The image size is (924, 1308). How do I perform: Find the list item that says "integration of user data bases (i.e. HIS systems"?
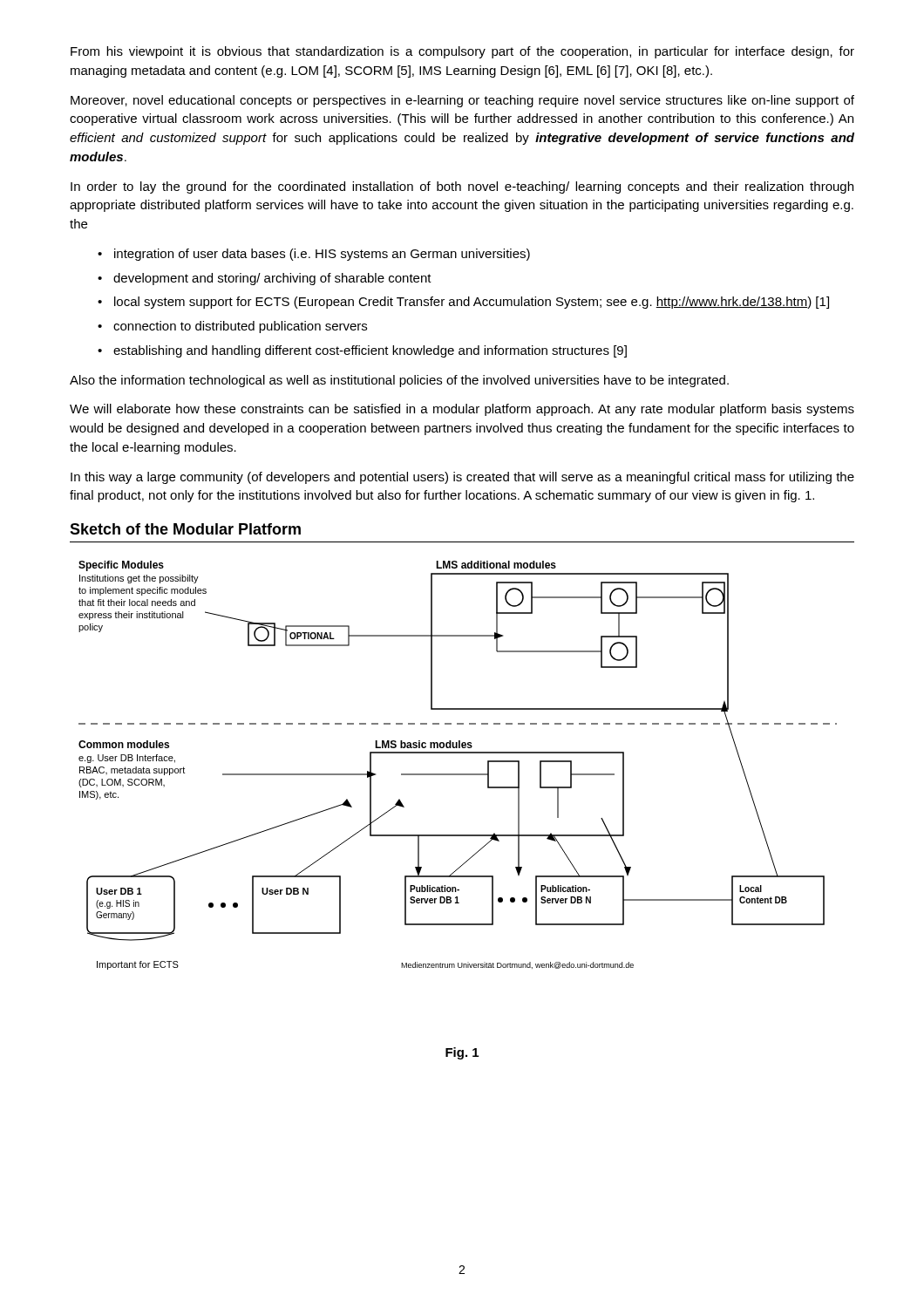point(476,253)
